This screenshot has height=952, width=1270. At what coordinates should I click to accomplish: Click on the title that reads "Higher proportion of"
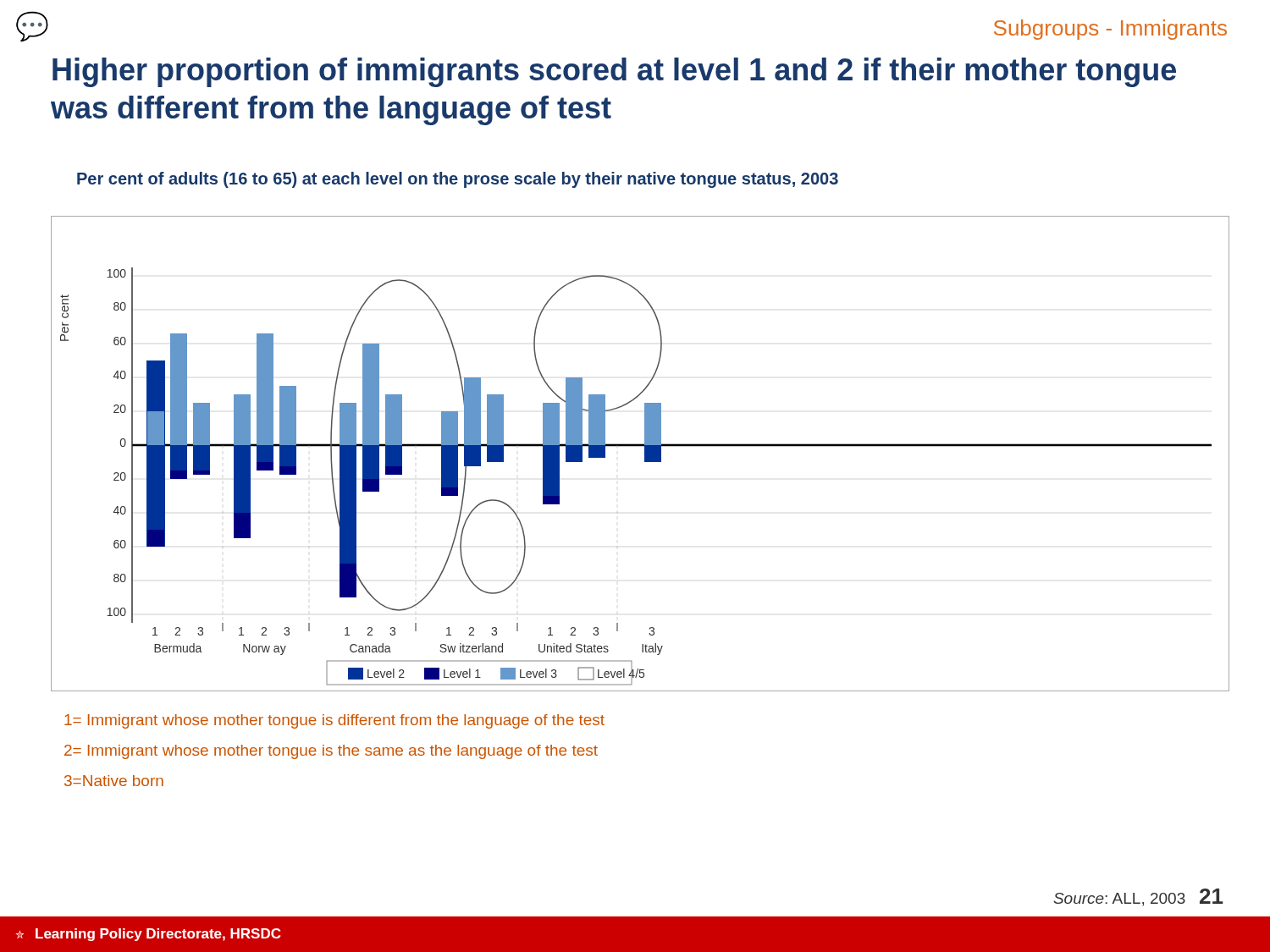(x=614, y=89)
